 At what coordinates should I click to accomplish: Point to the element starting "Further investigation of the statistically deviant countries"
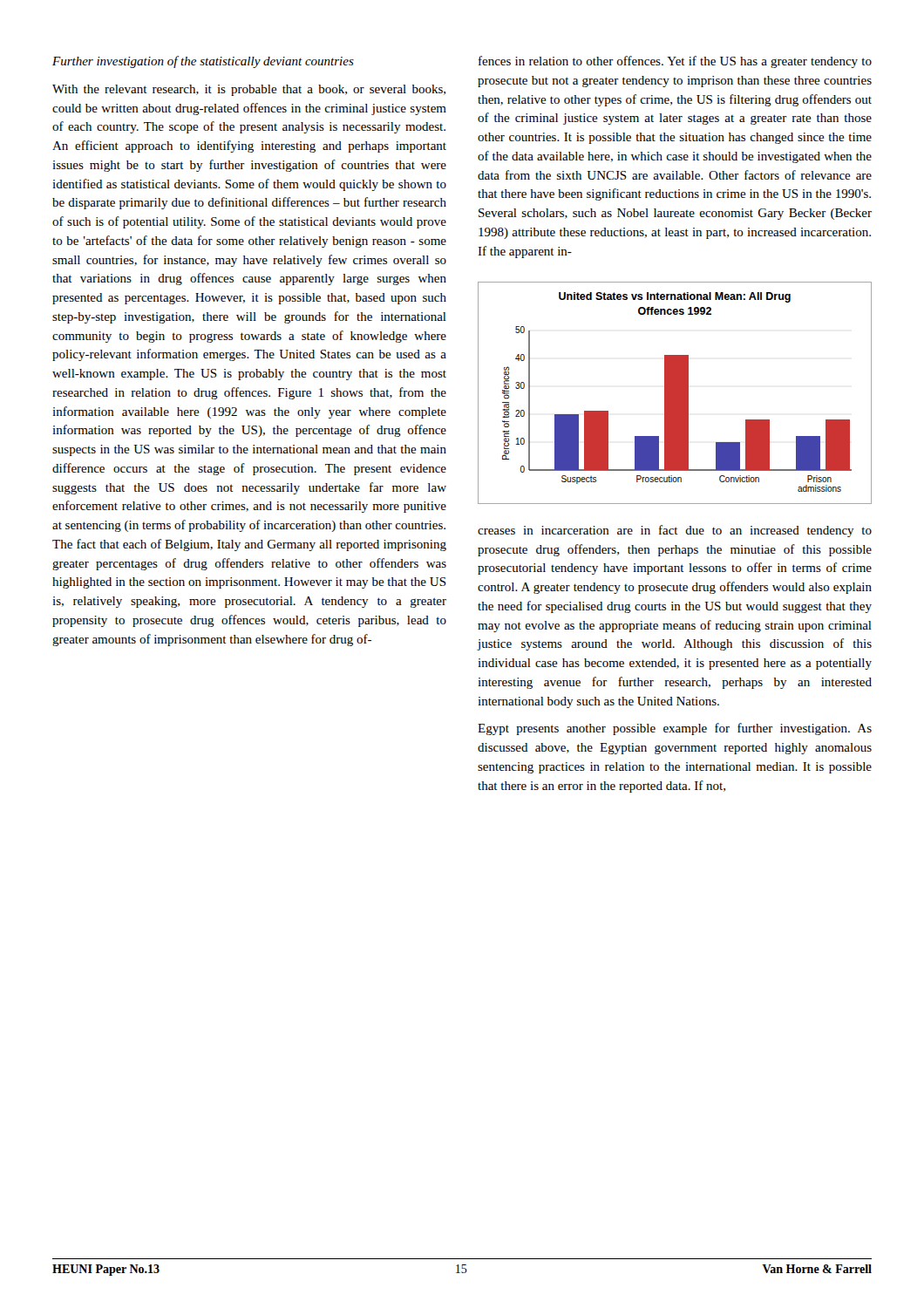[x=249, y=62]
